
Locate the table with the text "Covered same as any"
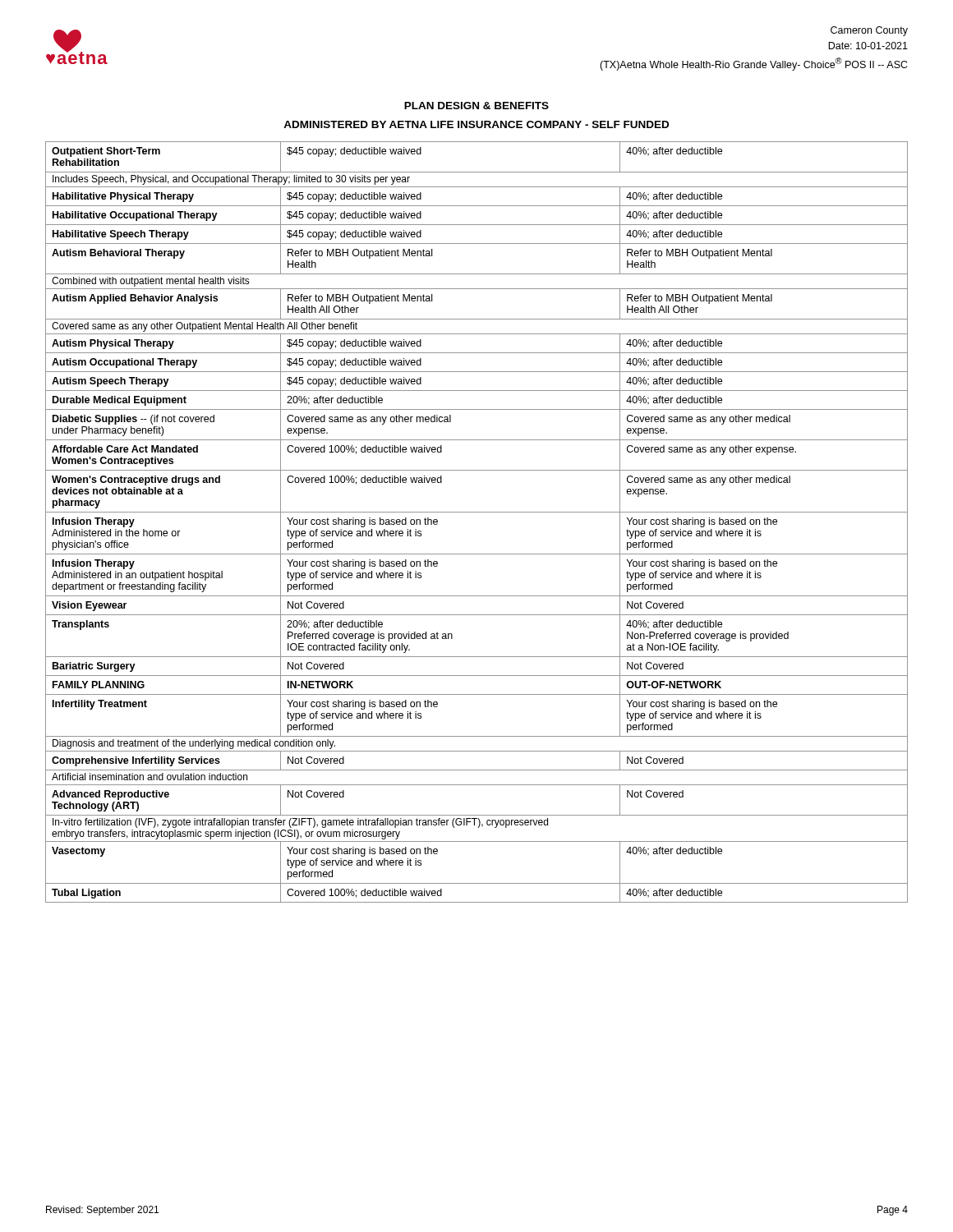[476, 522]
